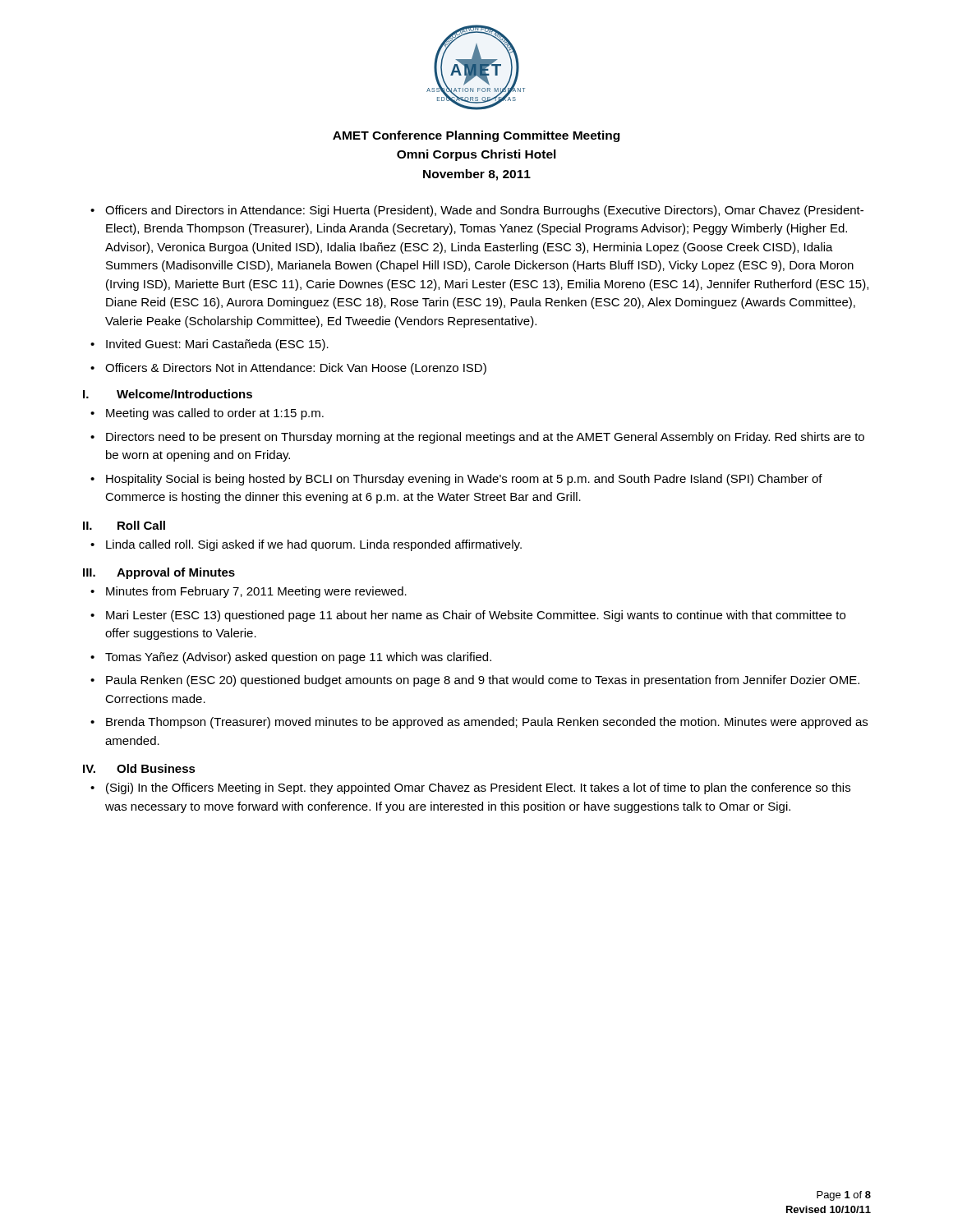Find the title on this page that starts "AMET Conference Planning Committee"
The height and width of the screenshot is (1232, 953).
pyautogui.click(x=476, y=154)
